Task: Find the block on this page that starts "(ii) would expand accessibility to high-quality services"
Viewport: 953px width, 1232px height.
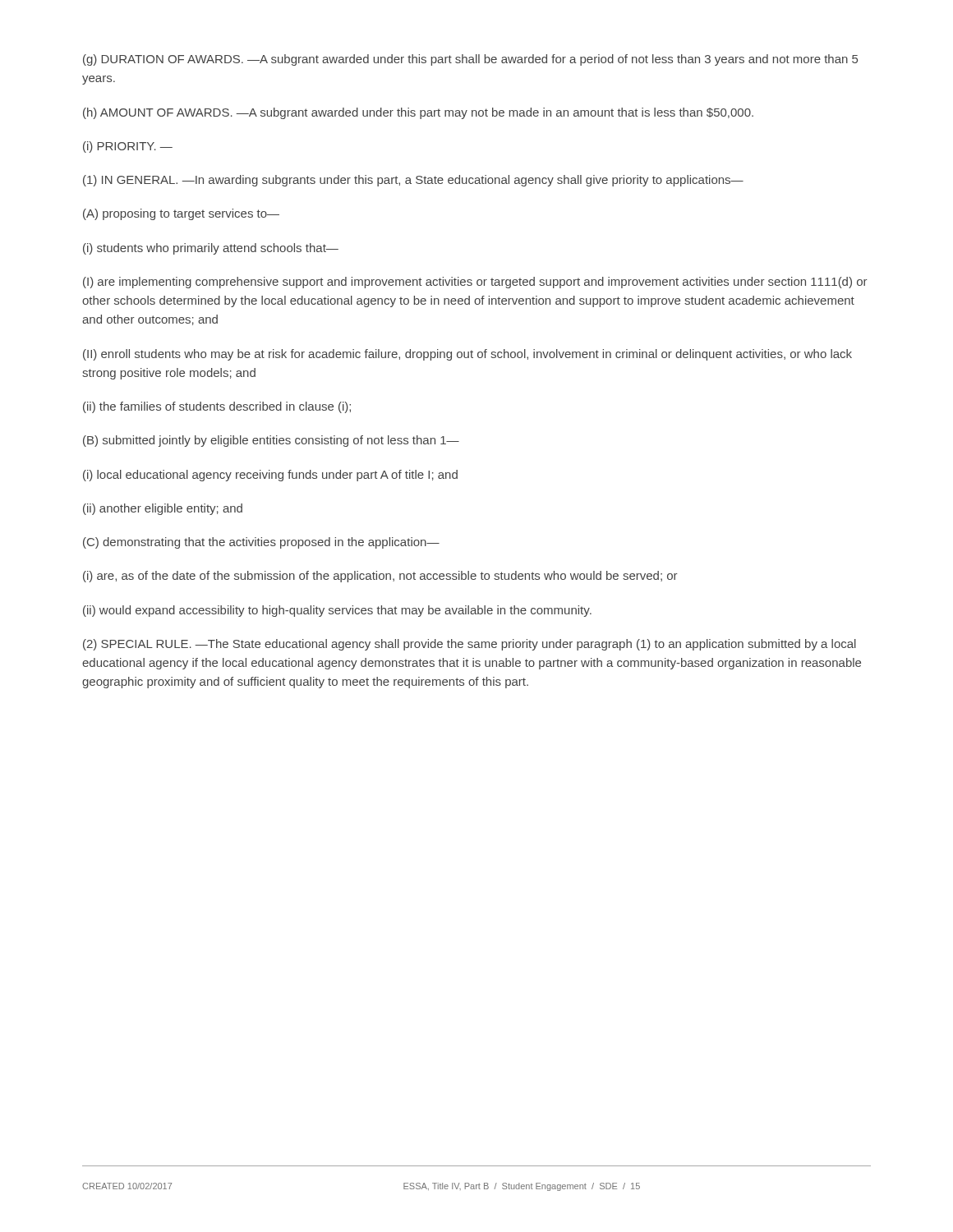Action: (x=337, y=609)
